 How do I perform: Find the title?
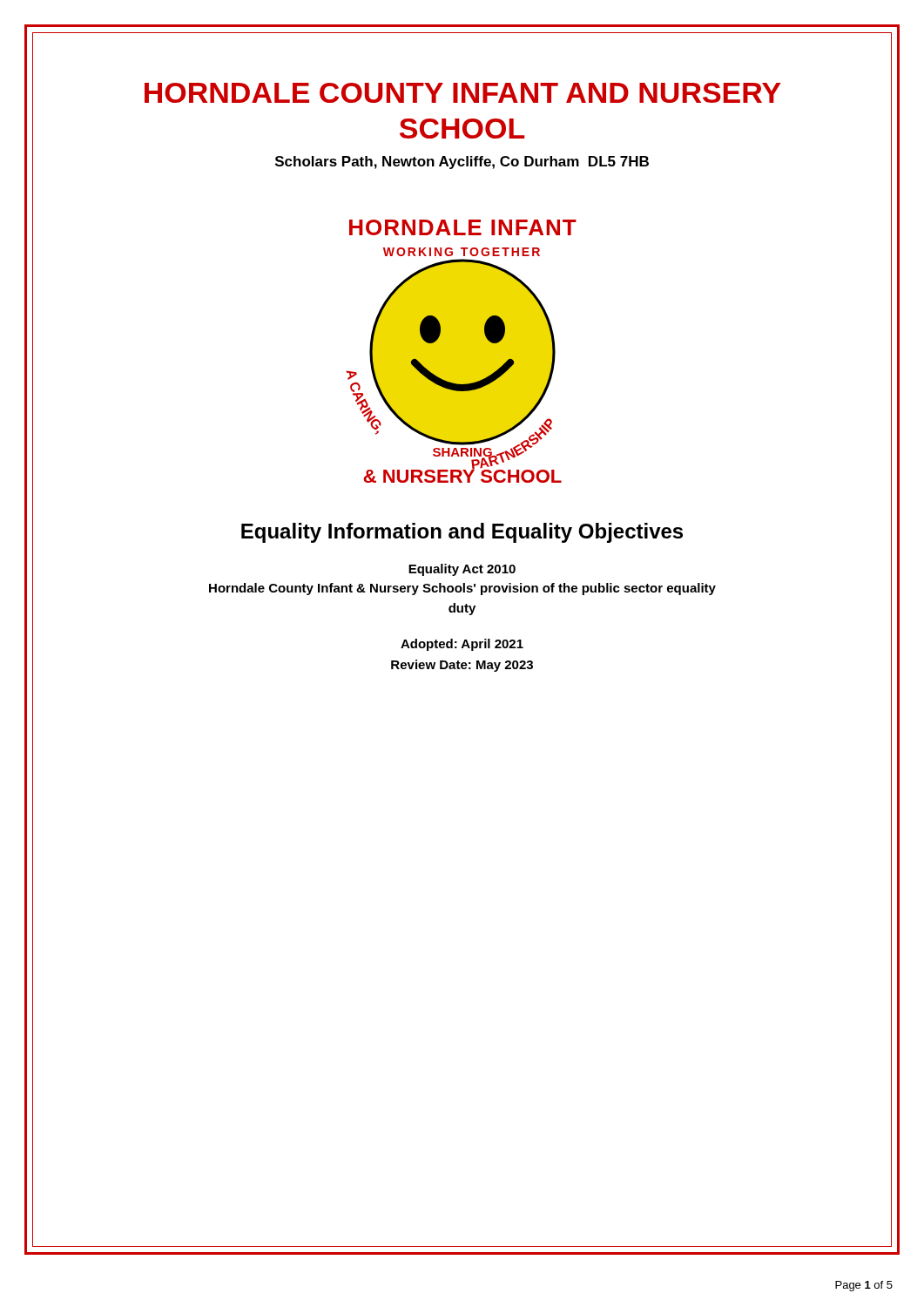click(462, 110)
